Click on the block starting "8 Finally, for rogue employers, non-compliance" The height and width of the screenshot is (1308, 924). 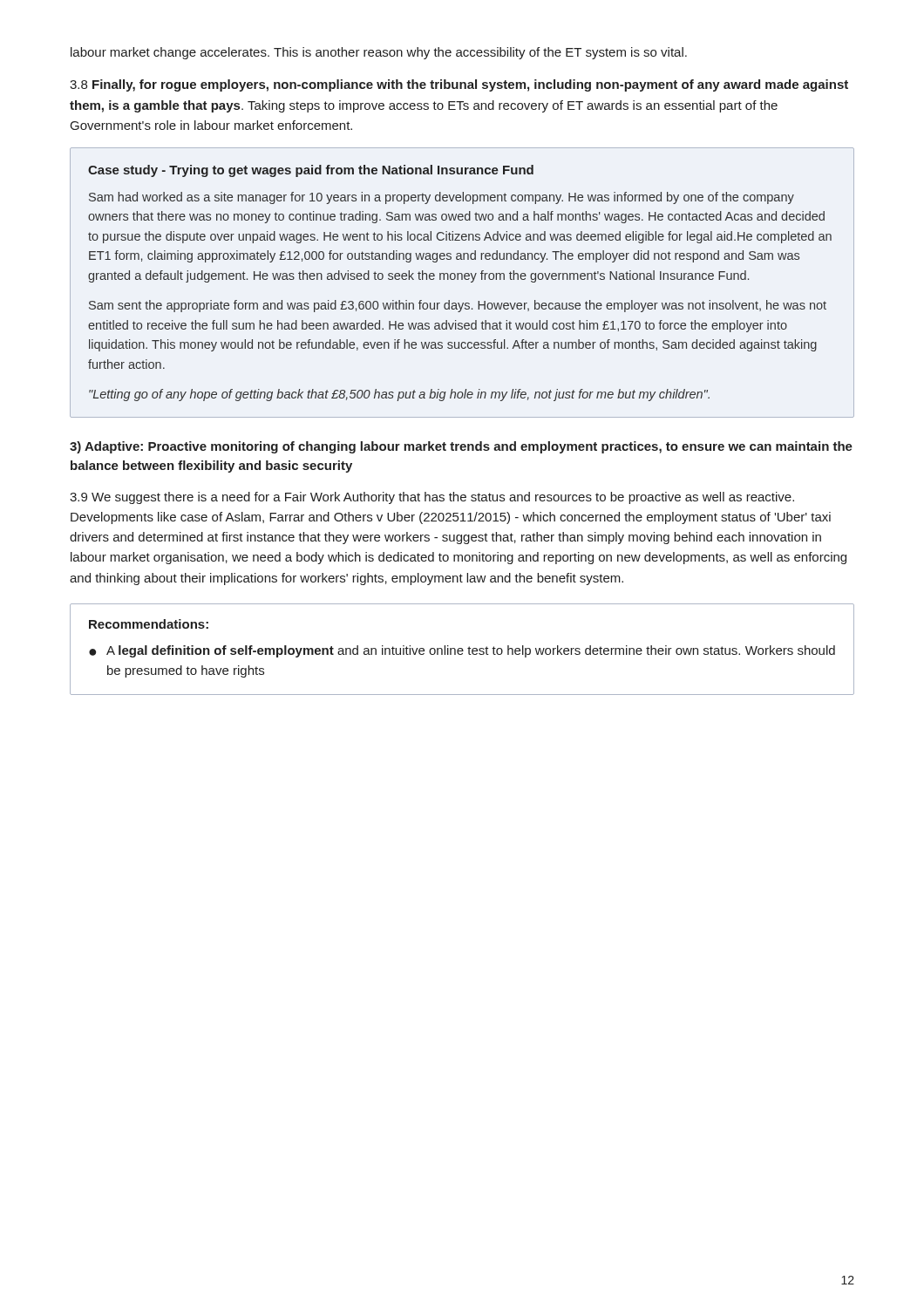[459, 105]
